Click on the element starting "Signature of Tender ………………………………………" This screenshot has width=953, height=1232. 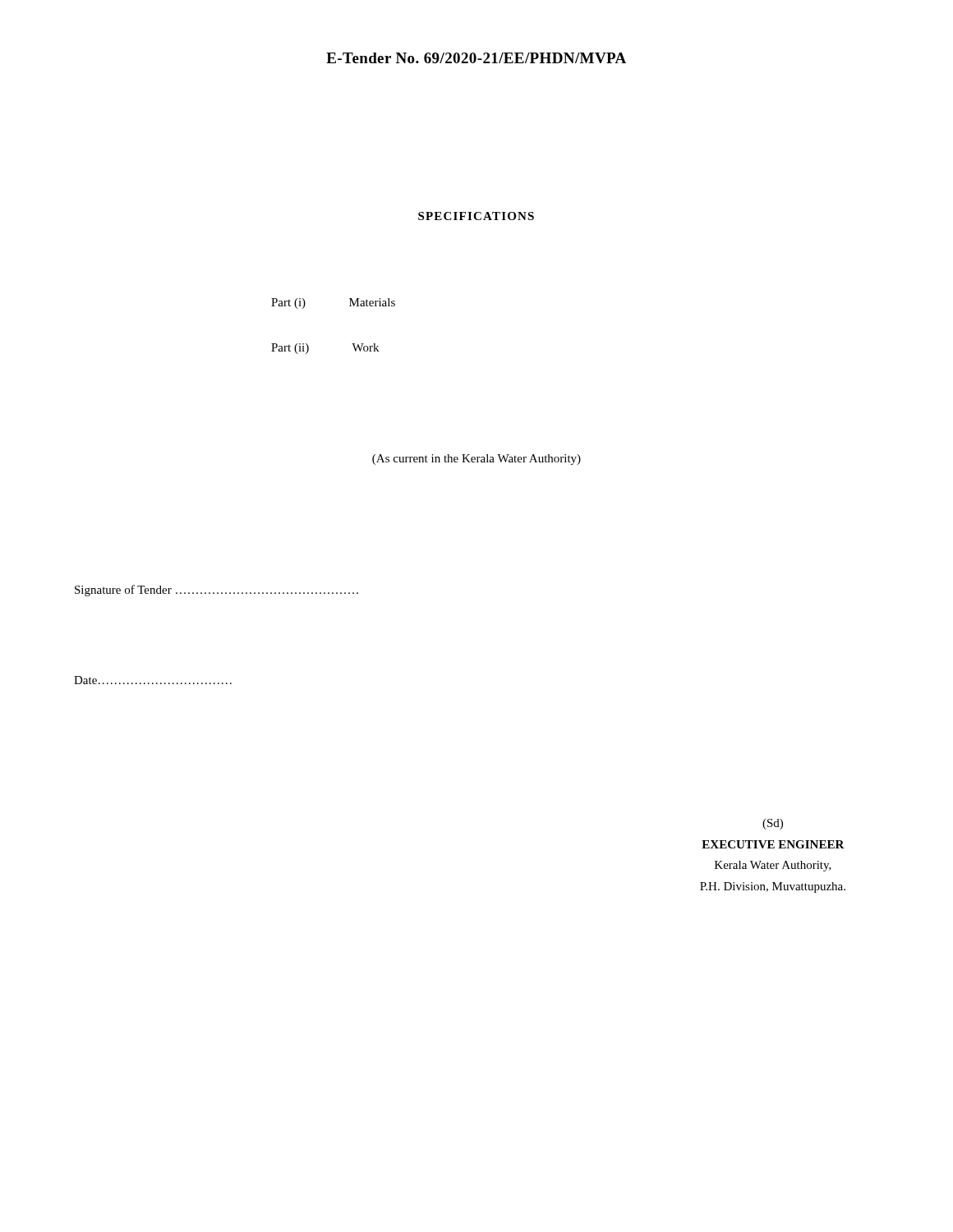coord(217,590)
